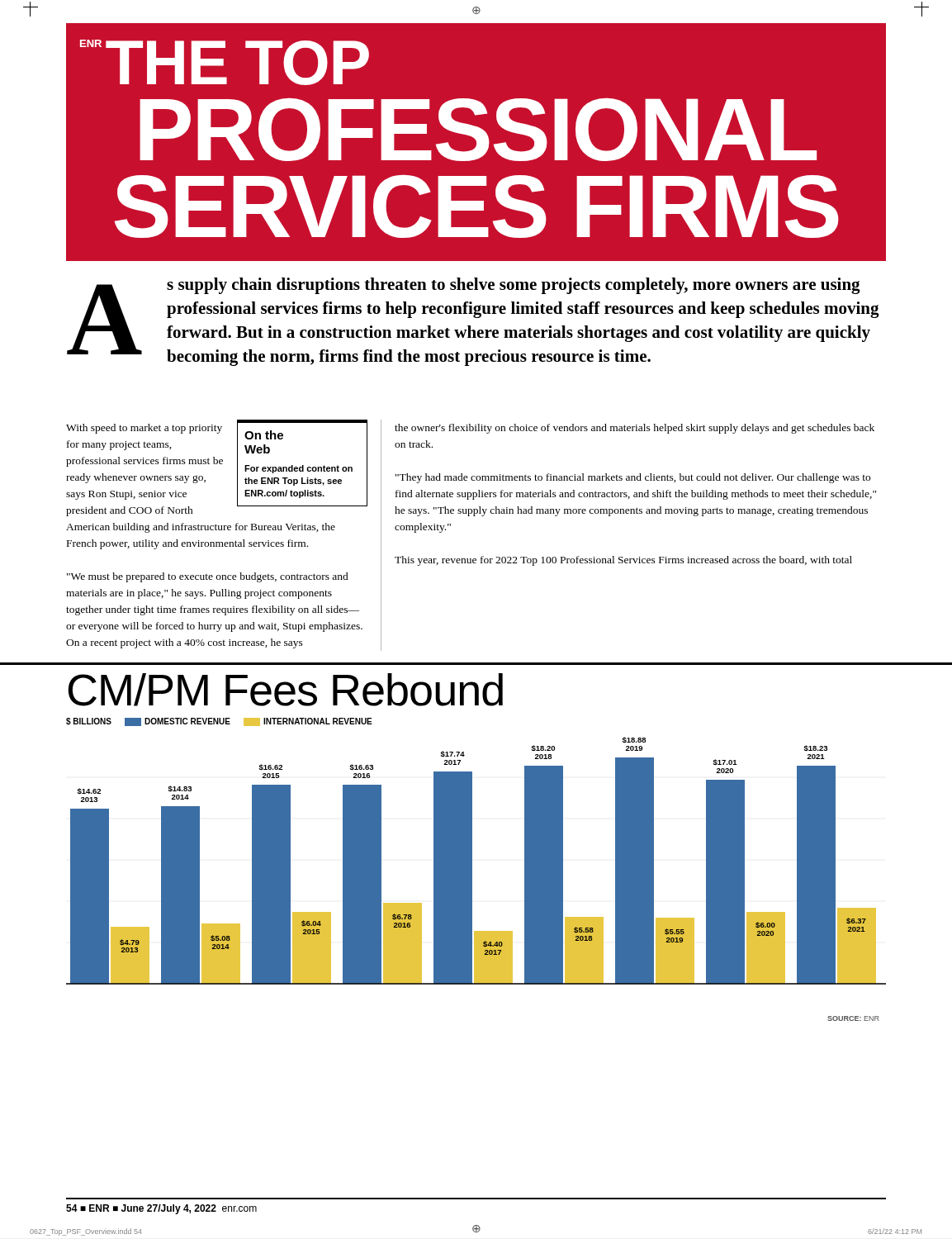The width and height of the screenshot is (952, 1239).
Task: Locate the text block starting "ENR THE TOP PROFESSIONAL SERVICES FIRMS"
Action: click(x=476, y=142)
